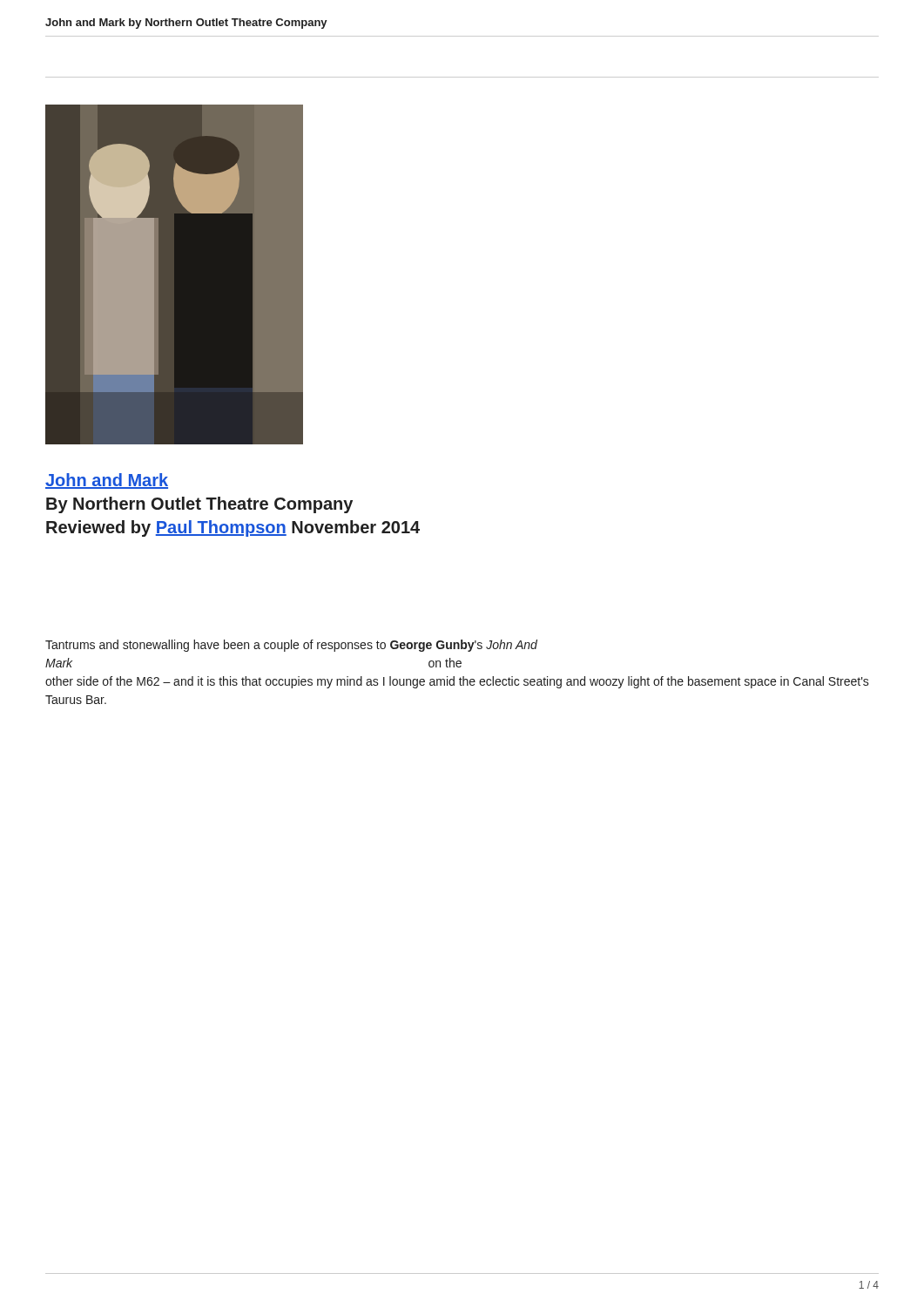Locate the text block that says "Reviewed by Paul"

pyautogui.click(x=233, y=527)
